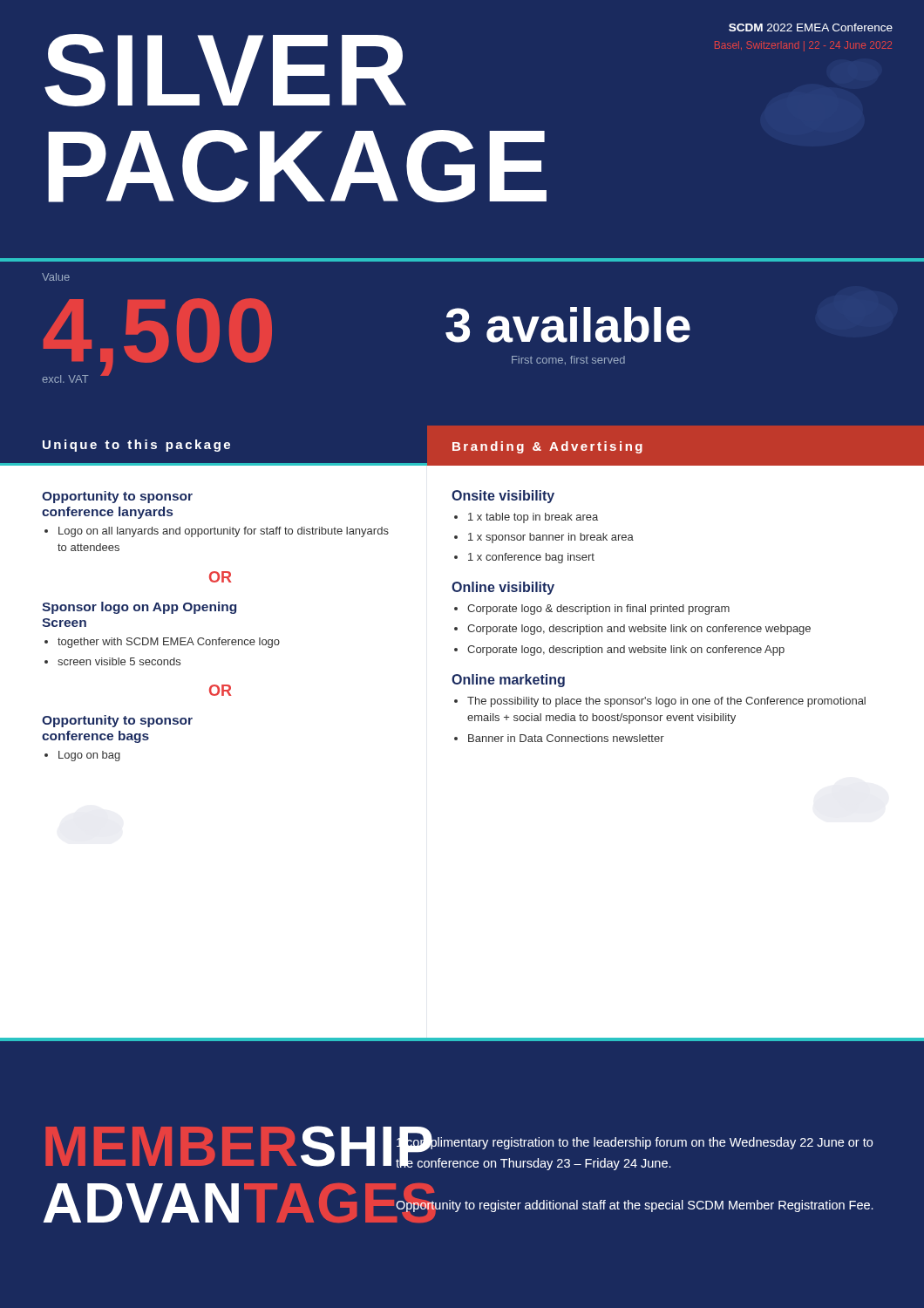Screen dimensions: 1308x924
Task: Click on the block starting "Banner in Data Connections newsletter"
Action: point(566,738)
